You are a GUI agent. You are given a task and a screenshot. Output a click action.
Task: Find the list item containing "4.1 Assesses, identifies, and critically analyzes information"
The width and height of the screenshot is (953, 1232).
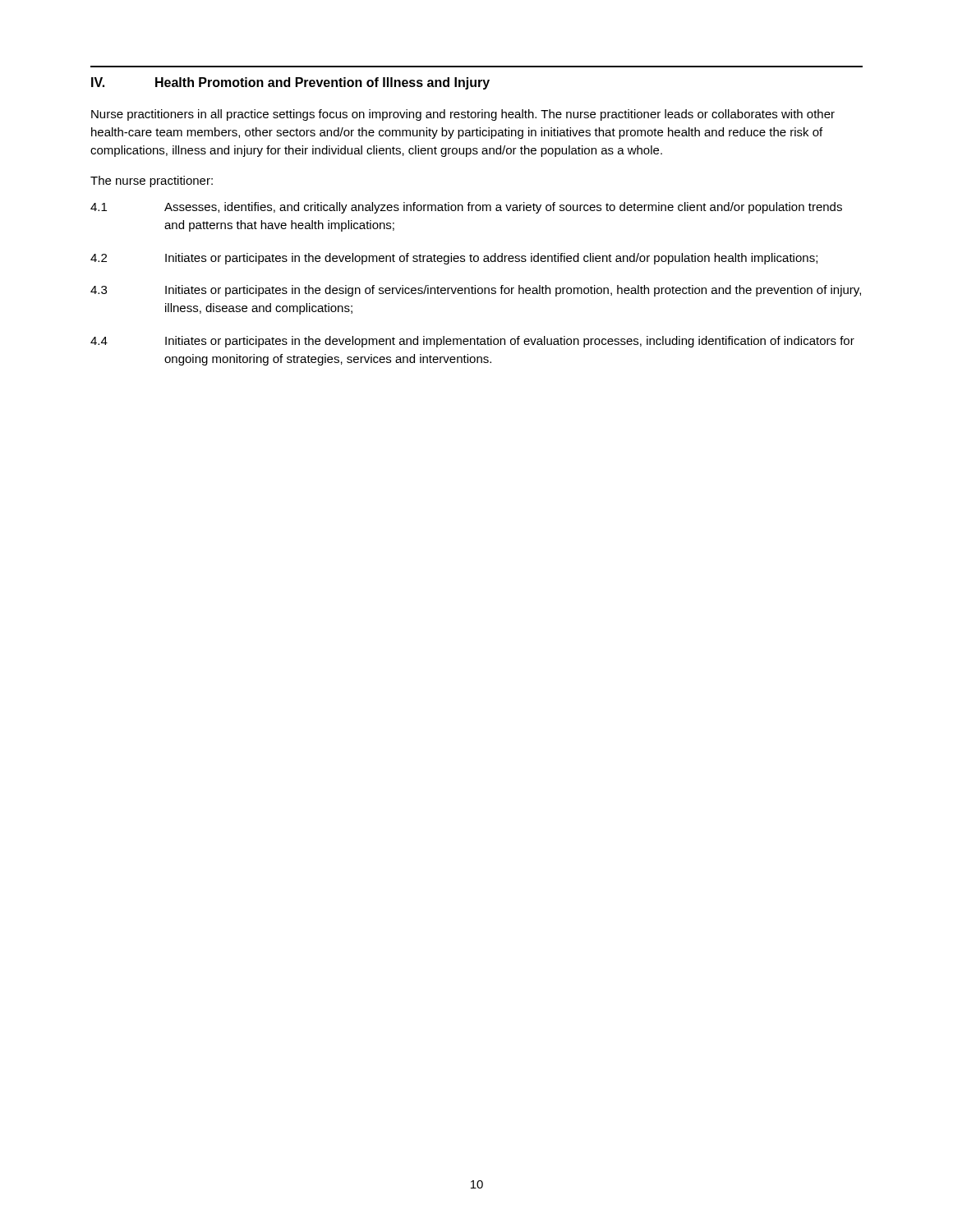476,216
